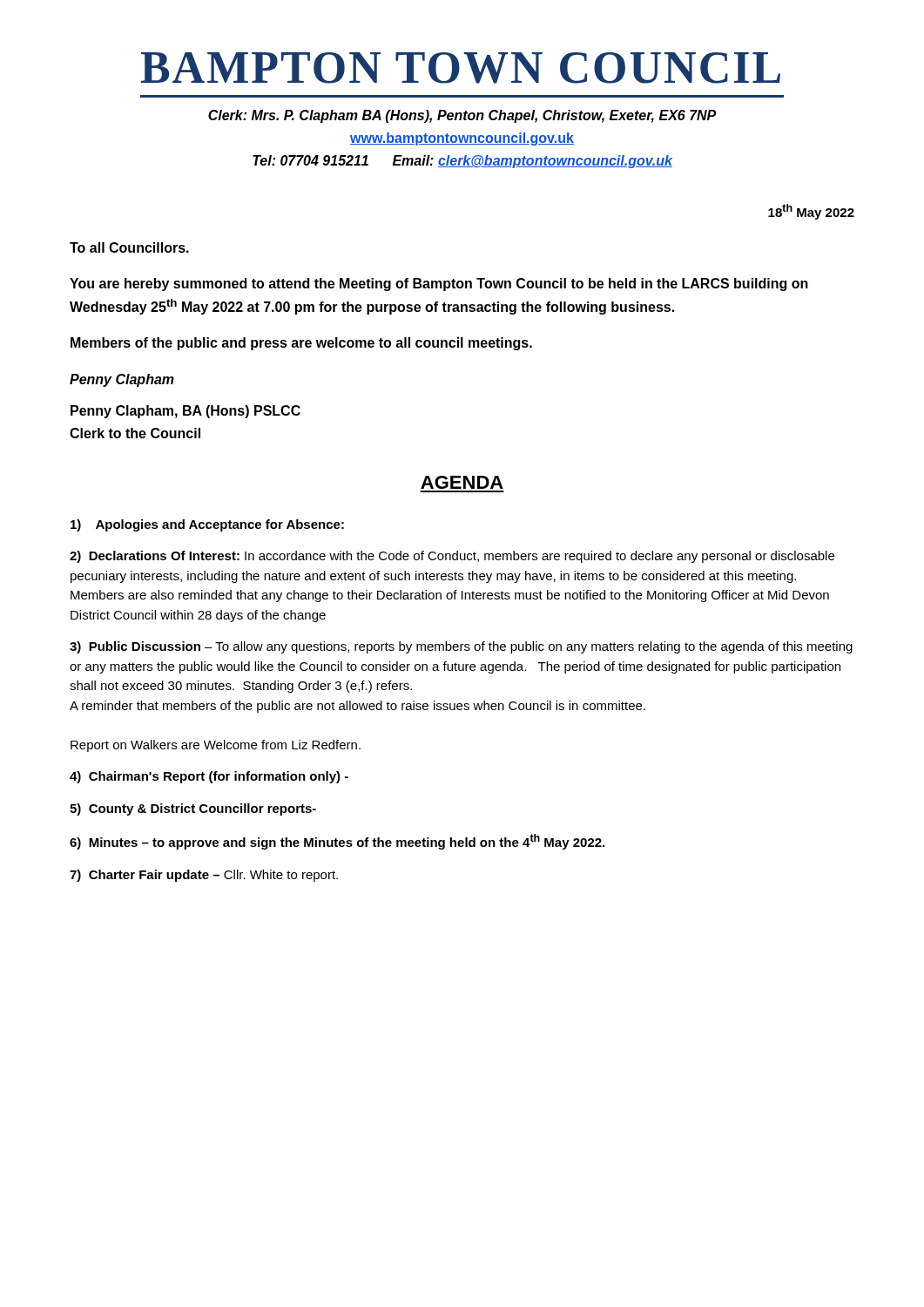
Task: Click the passage that begins "7) Charter Fair update"
Action: 204,874
